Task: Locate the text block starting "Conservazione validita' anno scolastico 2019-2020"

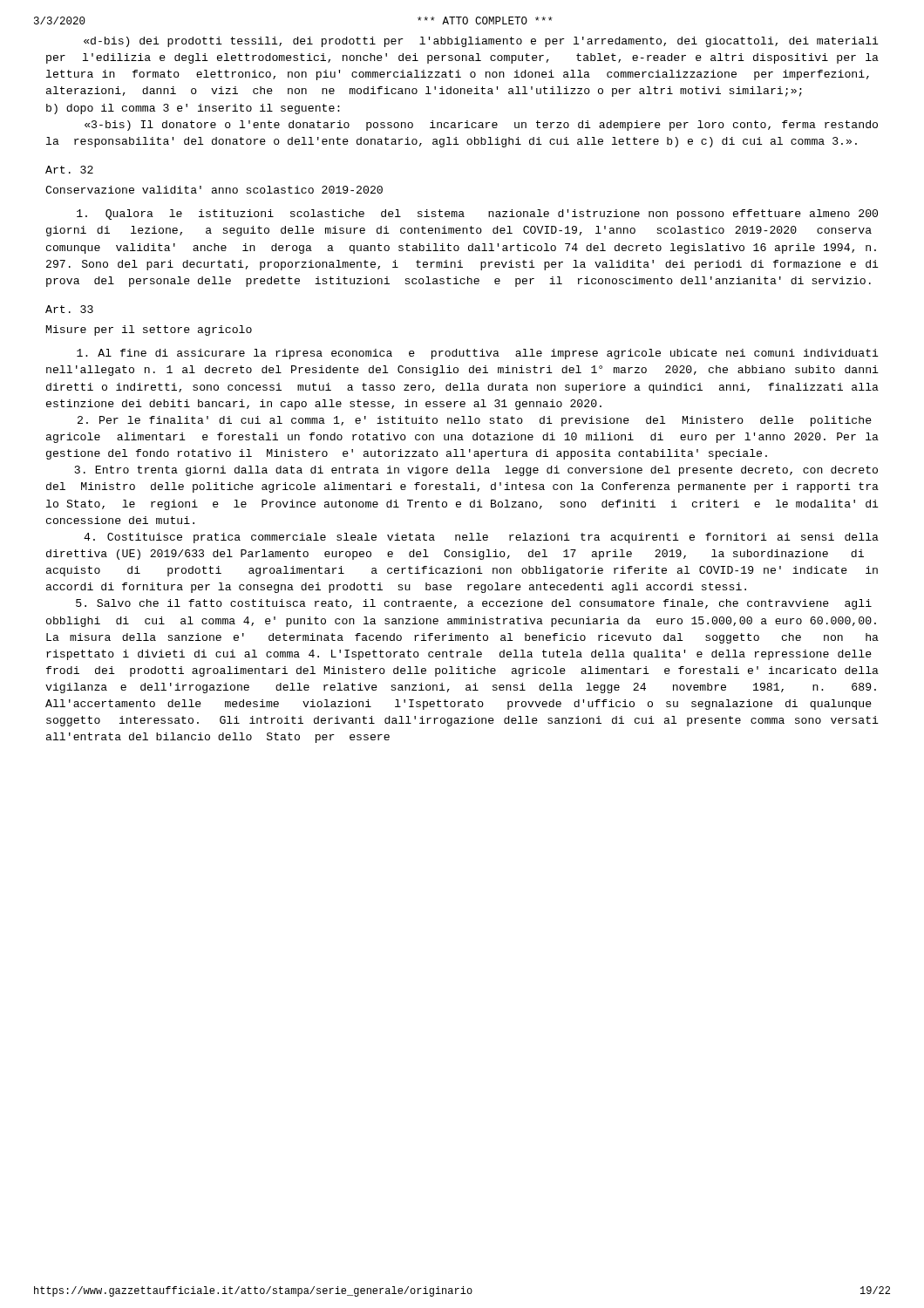Action: click(x=214, y=190)
